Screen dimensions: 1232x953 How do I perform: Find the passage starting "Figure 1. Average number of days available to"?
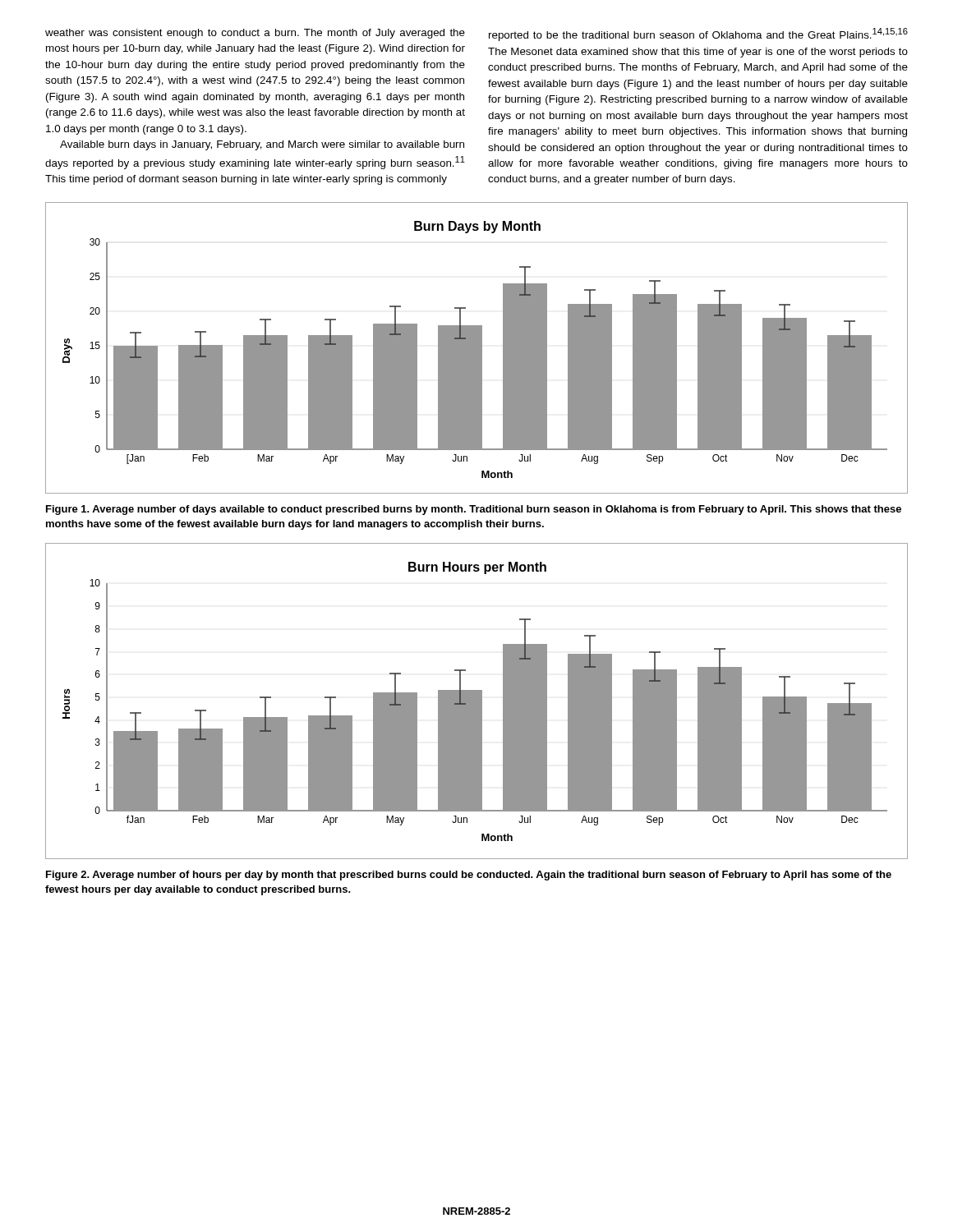click(473, 516)
